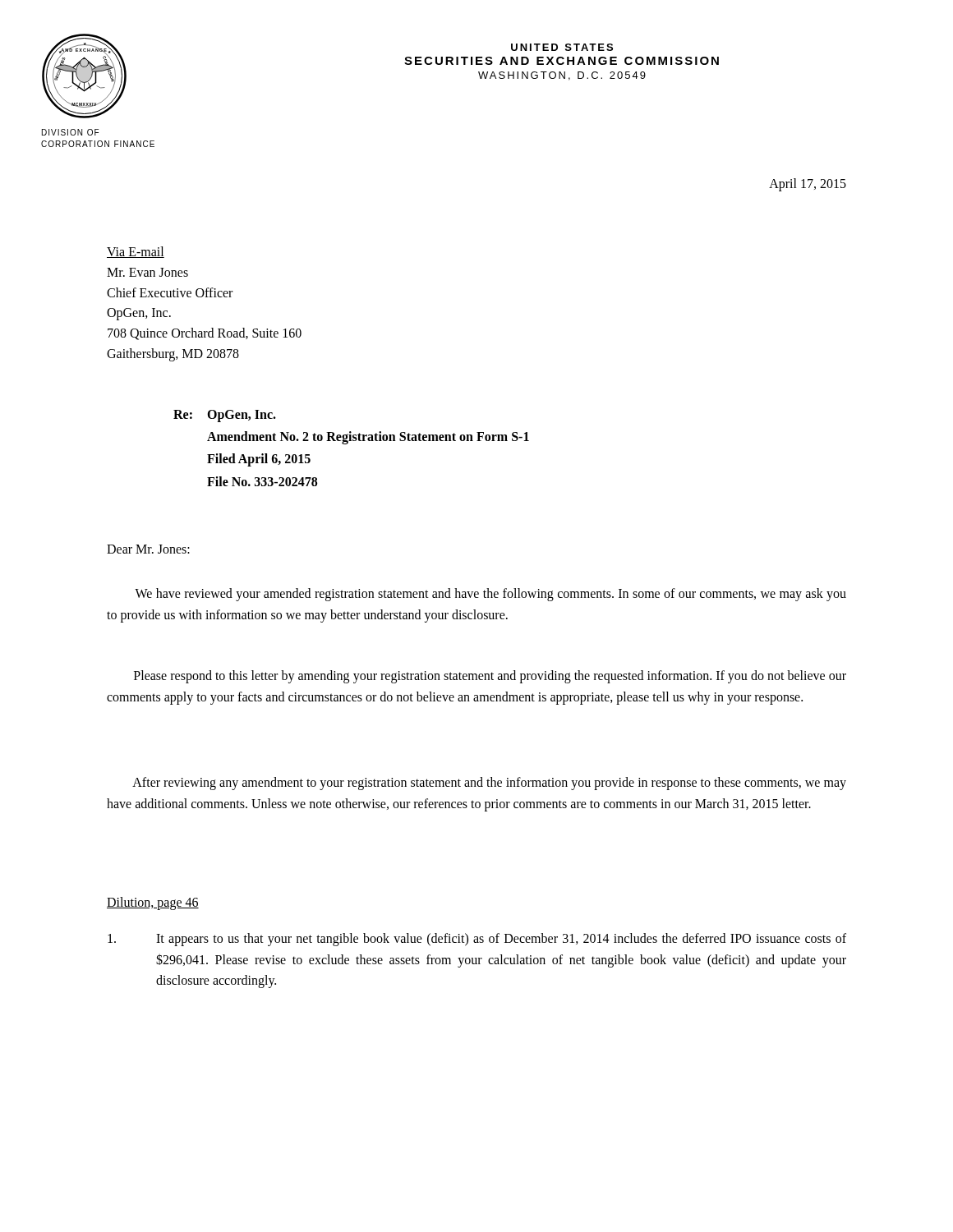Find "Dilution, page 46" on this page

click(x=153, y=902)
